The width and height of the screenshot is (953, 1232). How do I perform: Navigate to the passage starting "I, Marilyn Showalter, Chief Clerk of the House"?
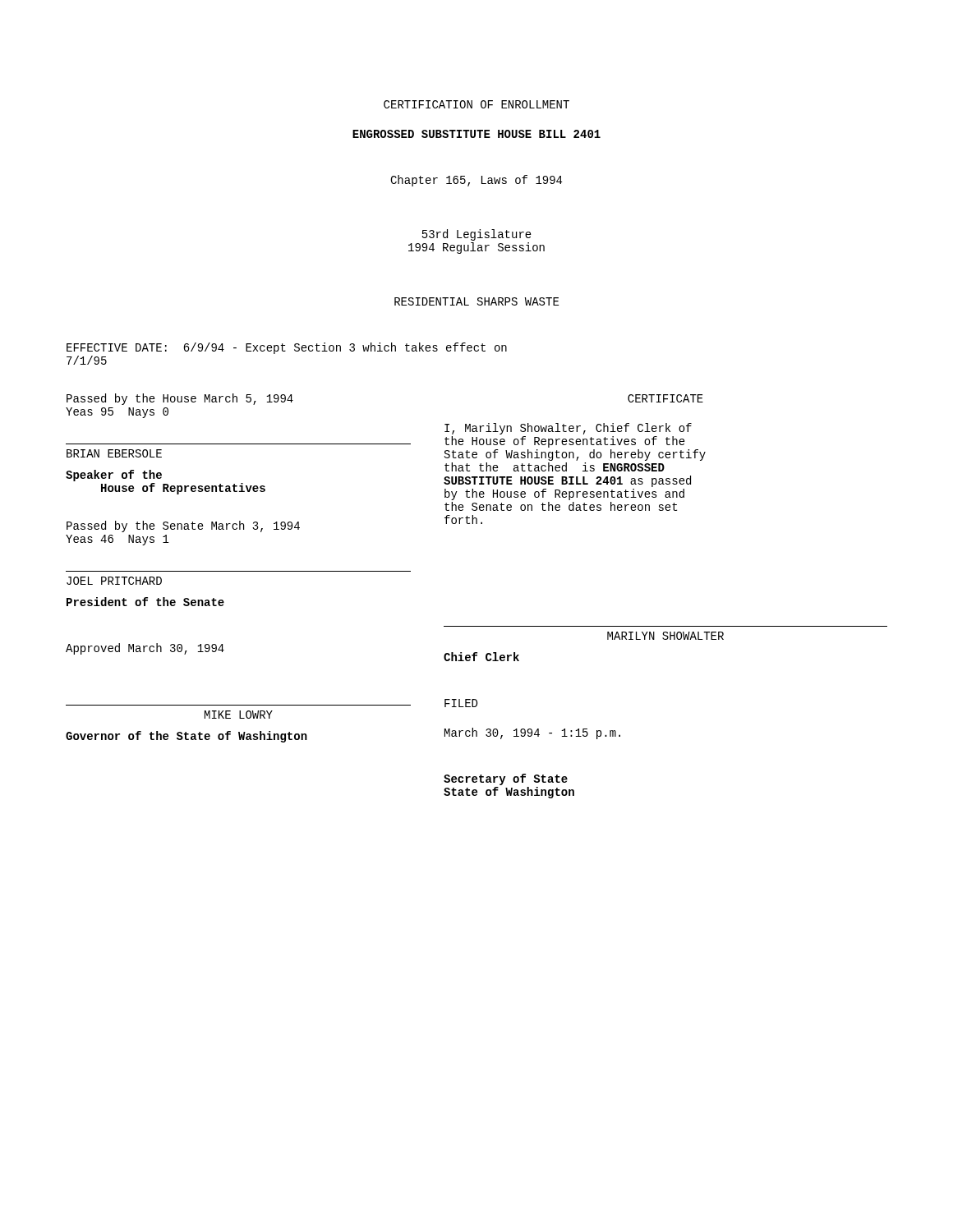click(x=575, y=475)
